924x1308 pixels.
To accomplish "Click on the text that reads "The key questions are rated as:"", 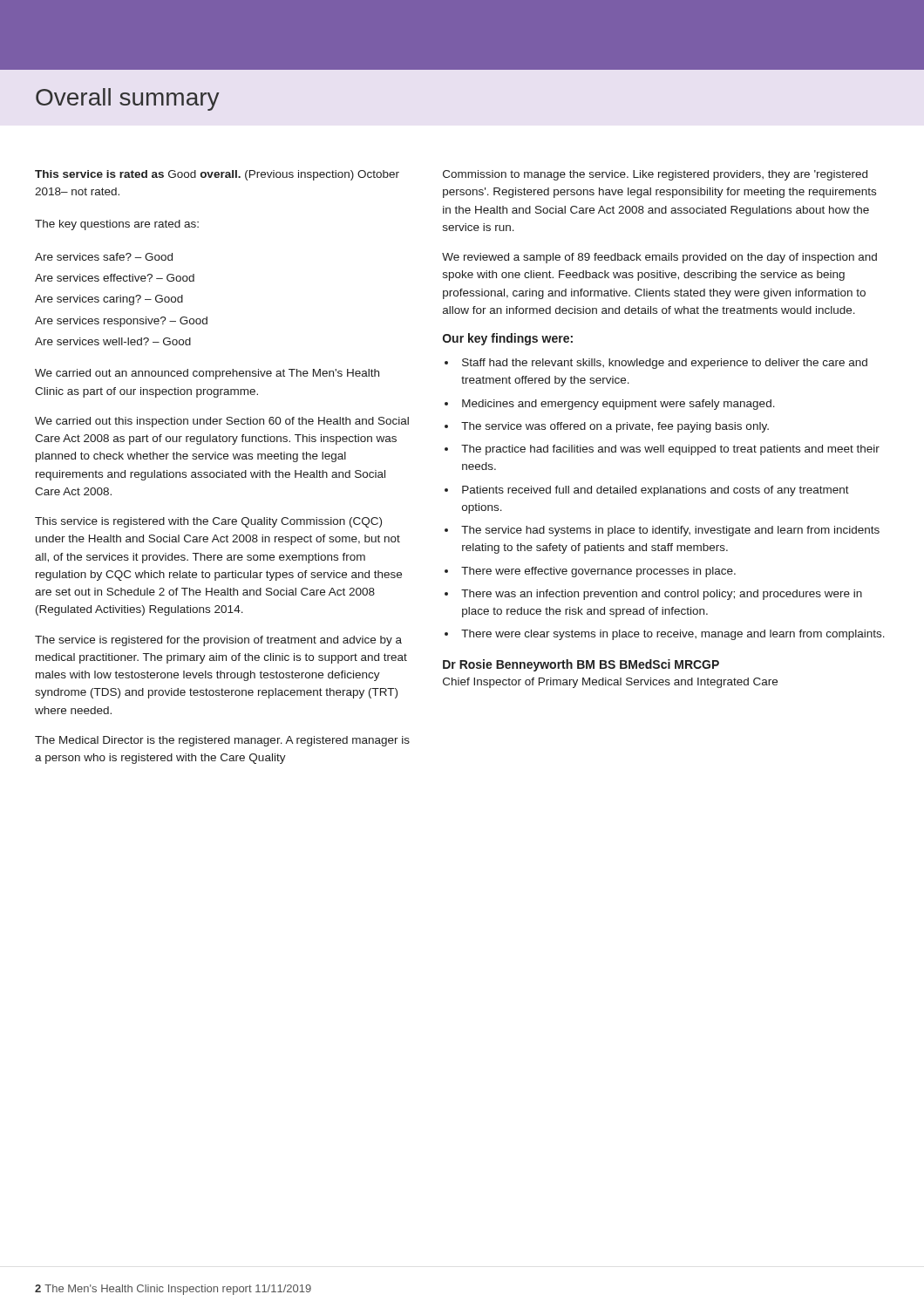I will [117, 223].
